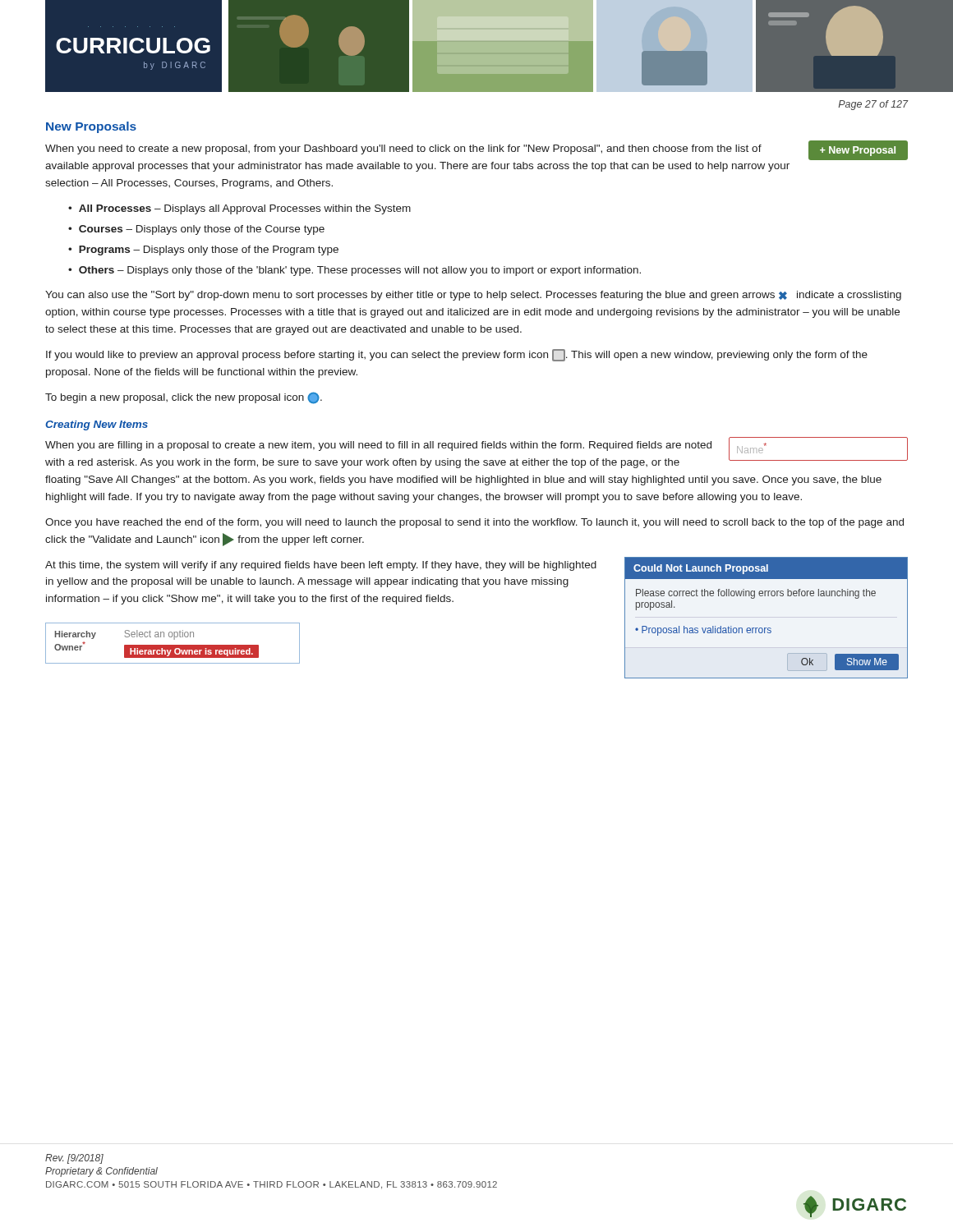
Task: Select the logo
Action: coord(476,46)
